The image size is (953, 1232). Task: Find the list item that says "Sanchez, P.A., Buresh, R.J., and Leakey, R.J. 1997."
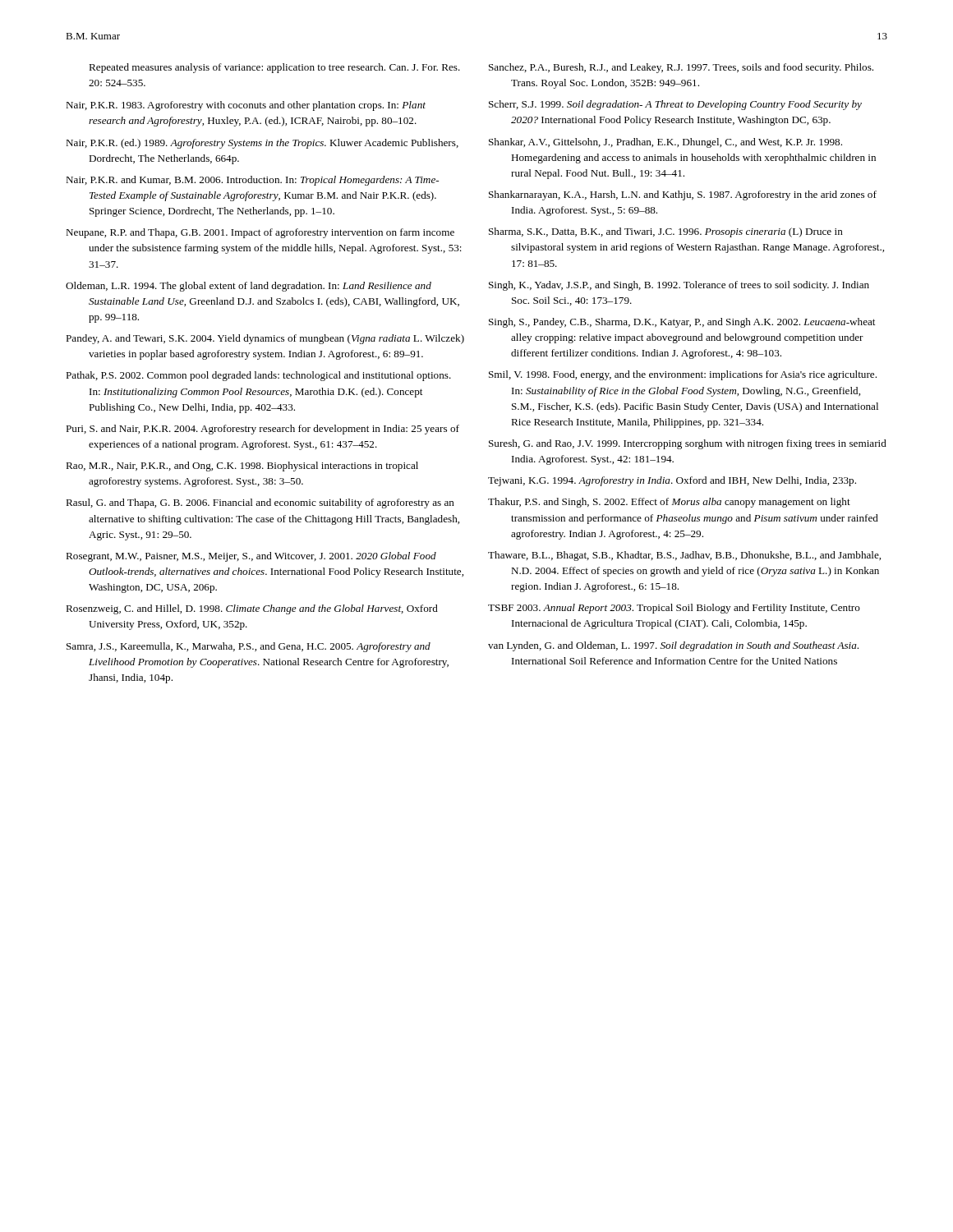pyautogui.click(x=681, y=75)
